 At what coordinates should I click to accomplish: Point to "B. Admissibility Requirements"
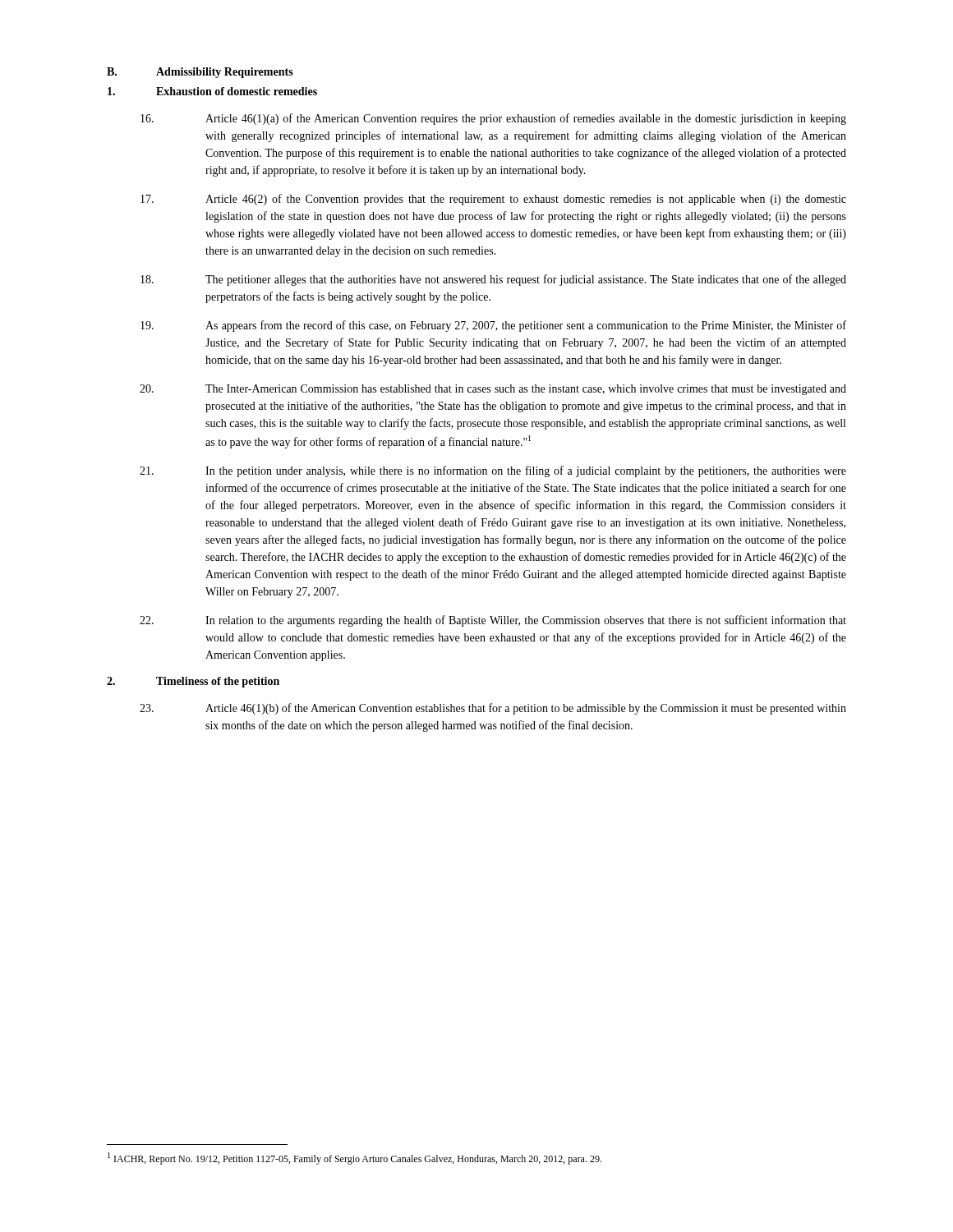(200, 72)
